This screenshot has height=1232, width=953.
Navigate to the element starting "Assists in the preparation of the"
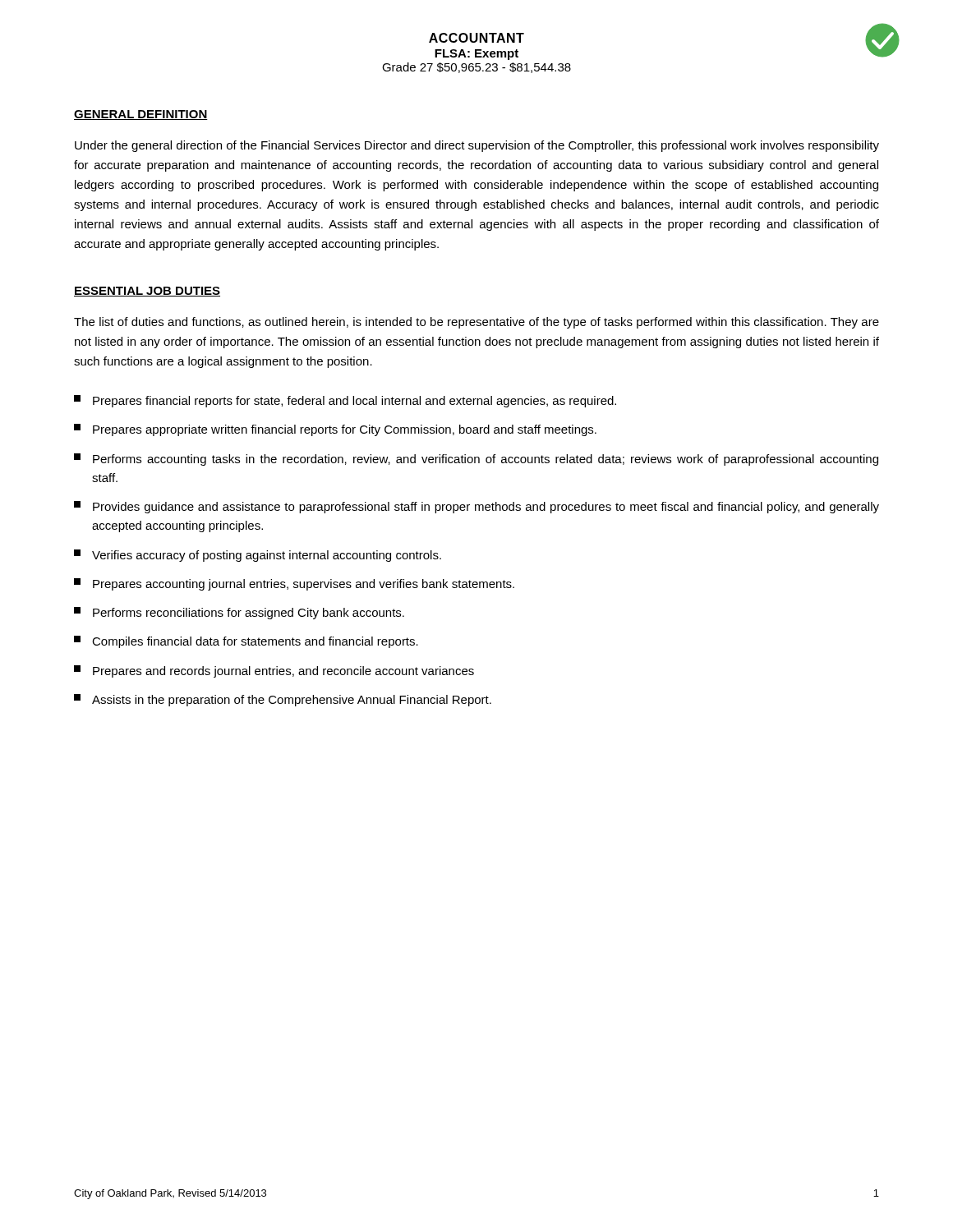click(x=283, y=699)
